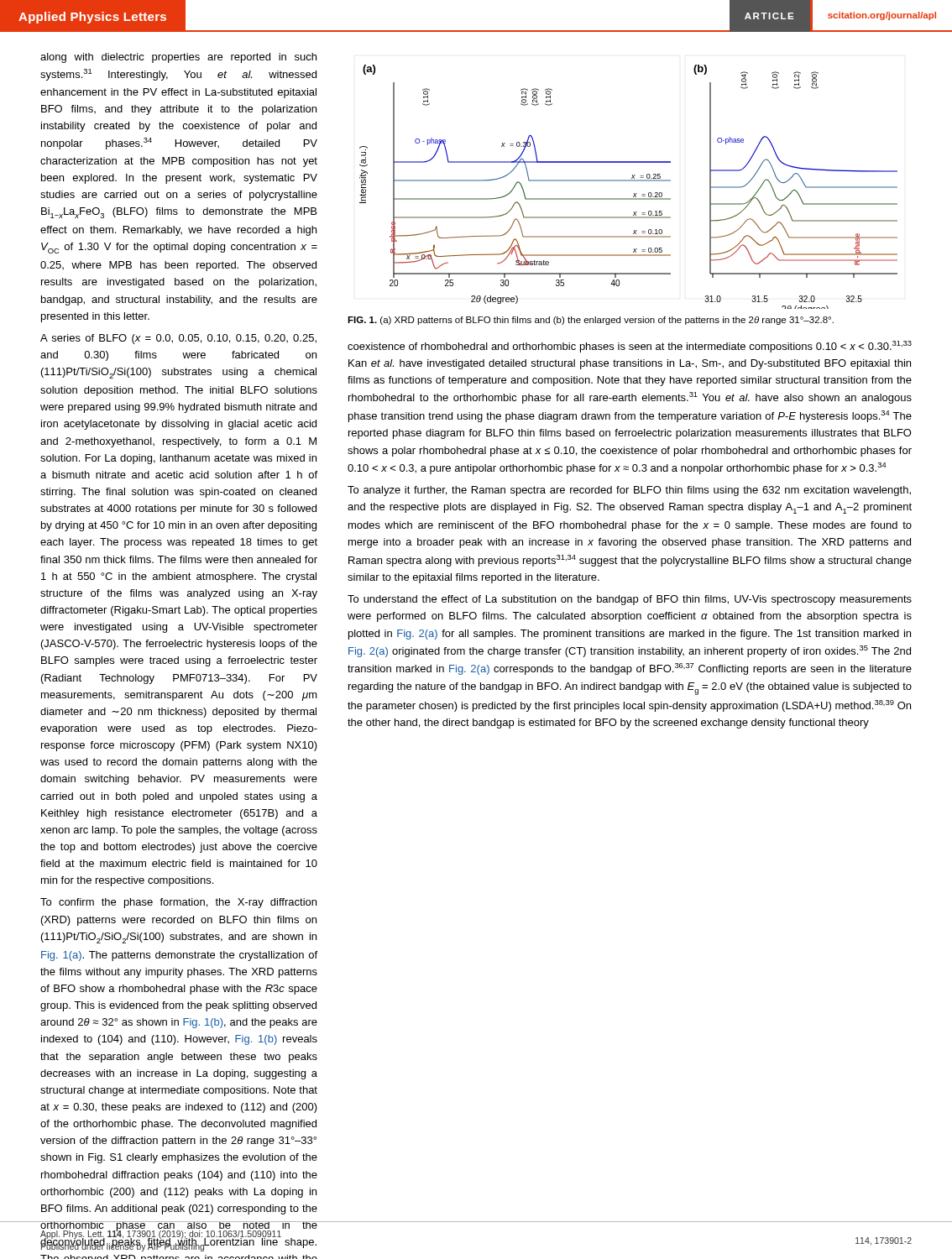Image resolution: width=952 pixels, height=1259 pixels.
Task: Select the caption that reads "FIG. 1. (a) XRD"
Action: [x=591, y=320]
